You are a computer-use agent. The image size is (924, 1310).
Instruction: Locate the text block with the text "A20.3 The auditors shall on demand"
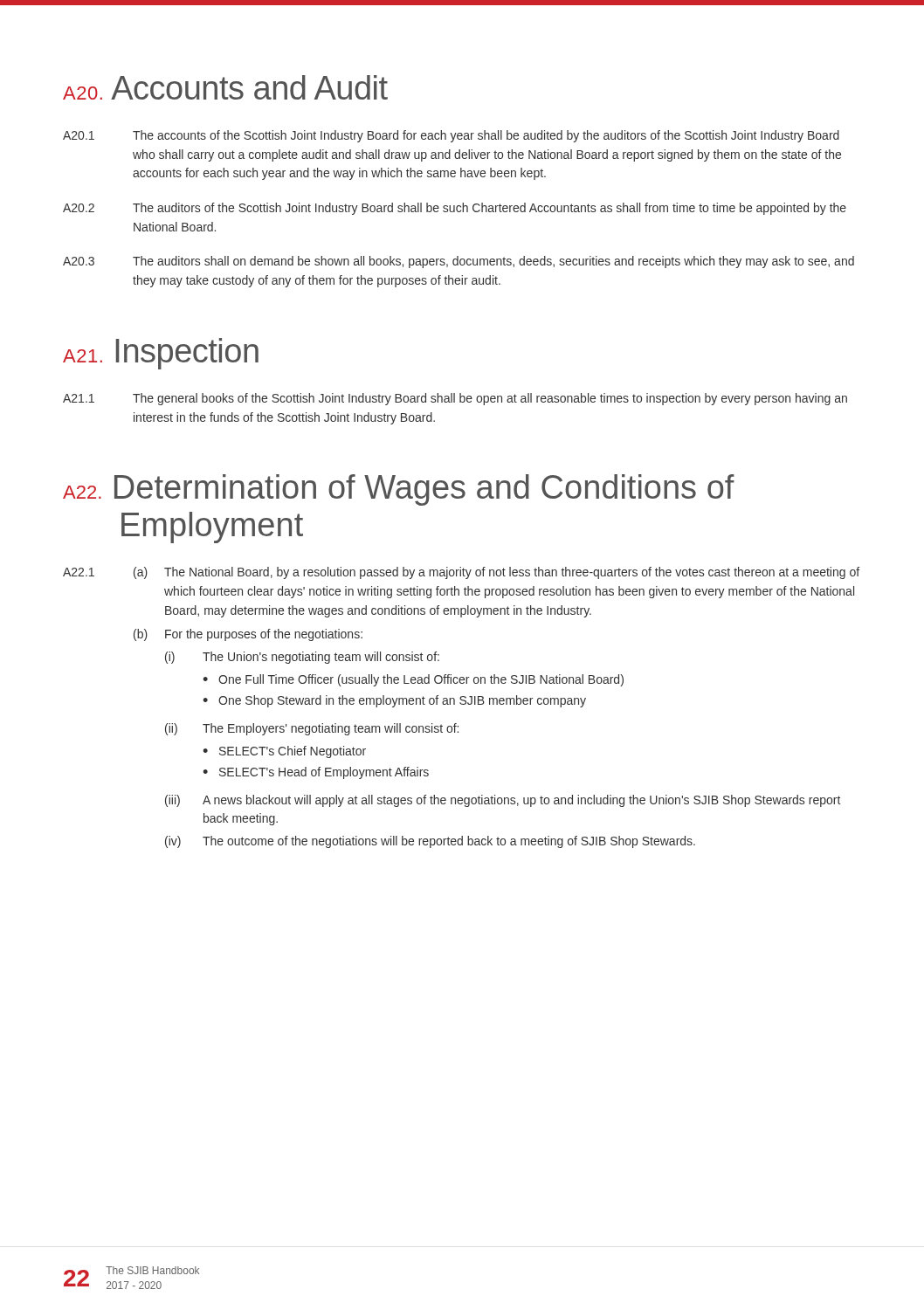[x=462, y=272]
